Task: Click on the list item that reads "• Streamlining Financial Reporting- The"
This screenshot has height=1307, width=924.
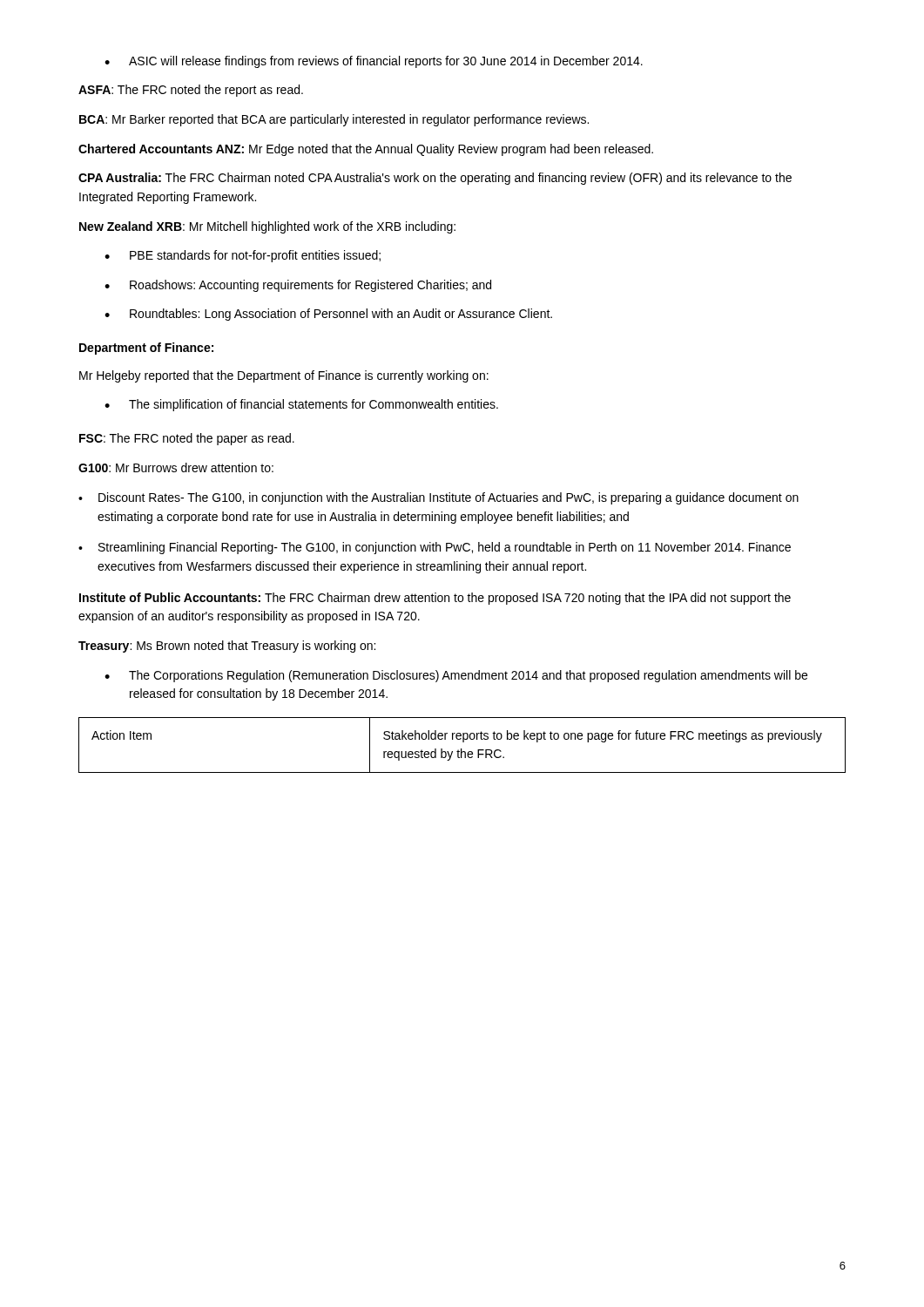Action: (x=462, y=558)
